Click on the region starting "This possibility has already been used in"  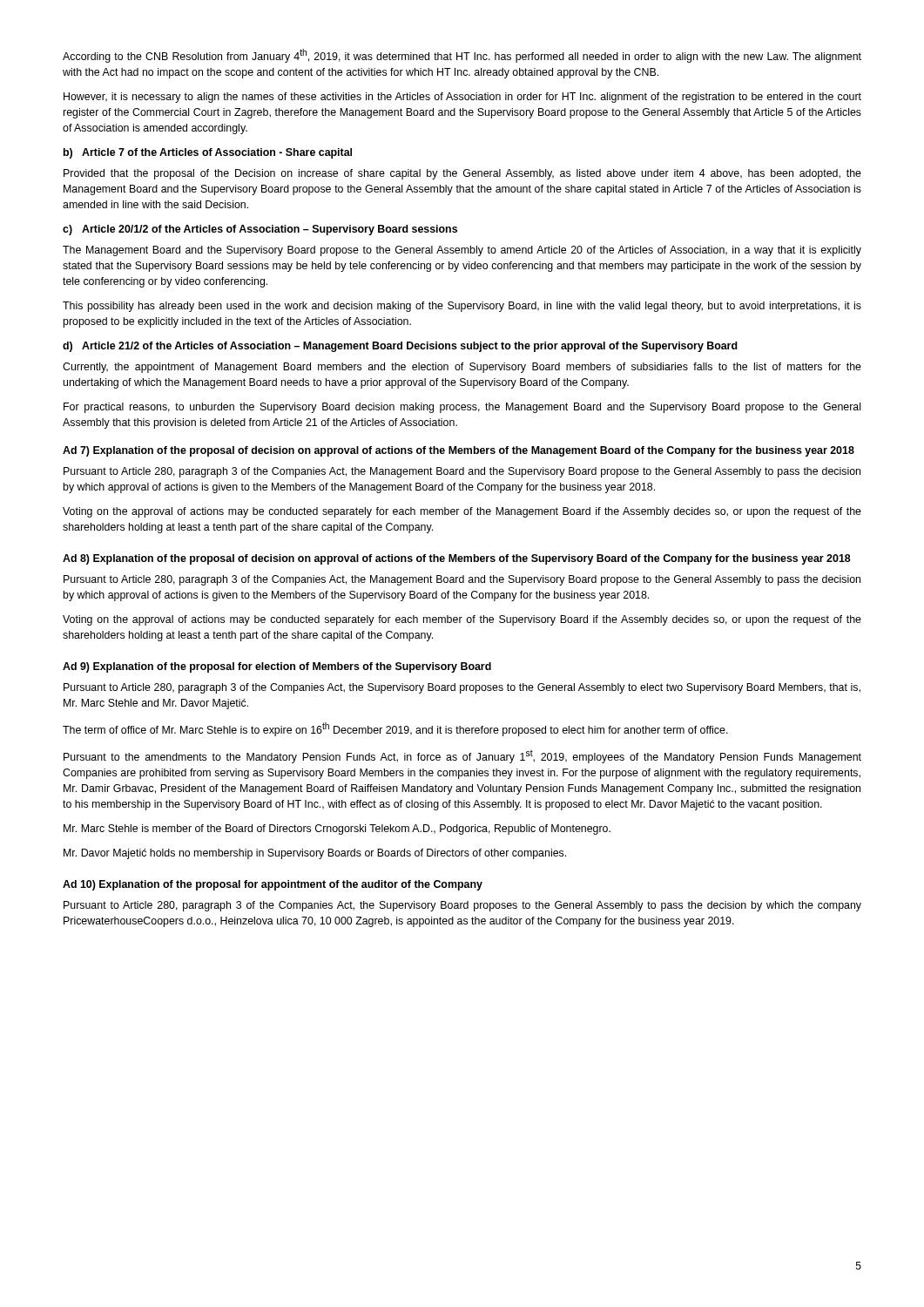pos(462,314)
